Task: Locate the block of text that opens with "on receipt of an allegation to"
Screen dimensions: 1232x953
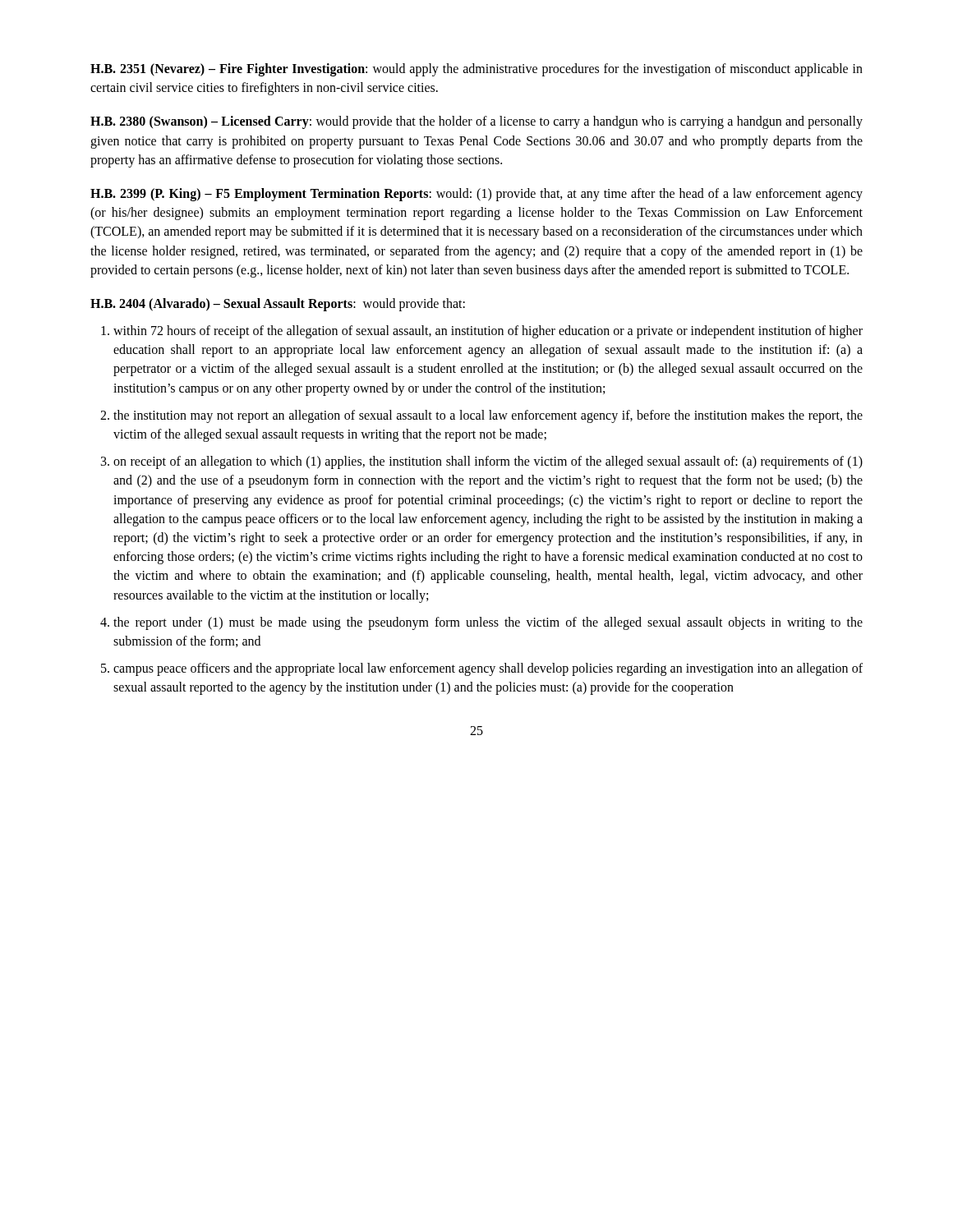Action: 488,528
